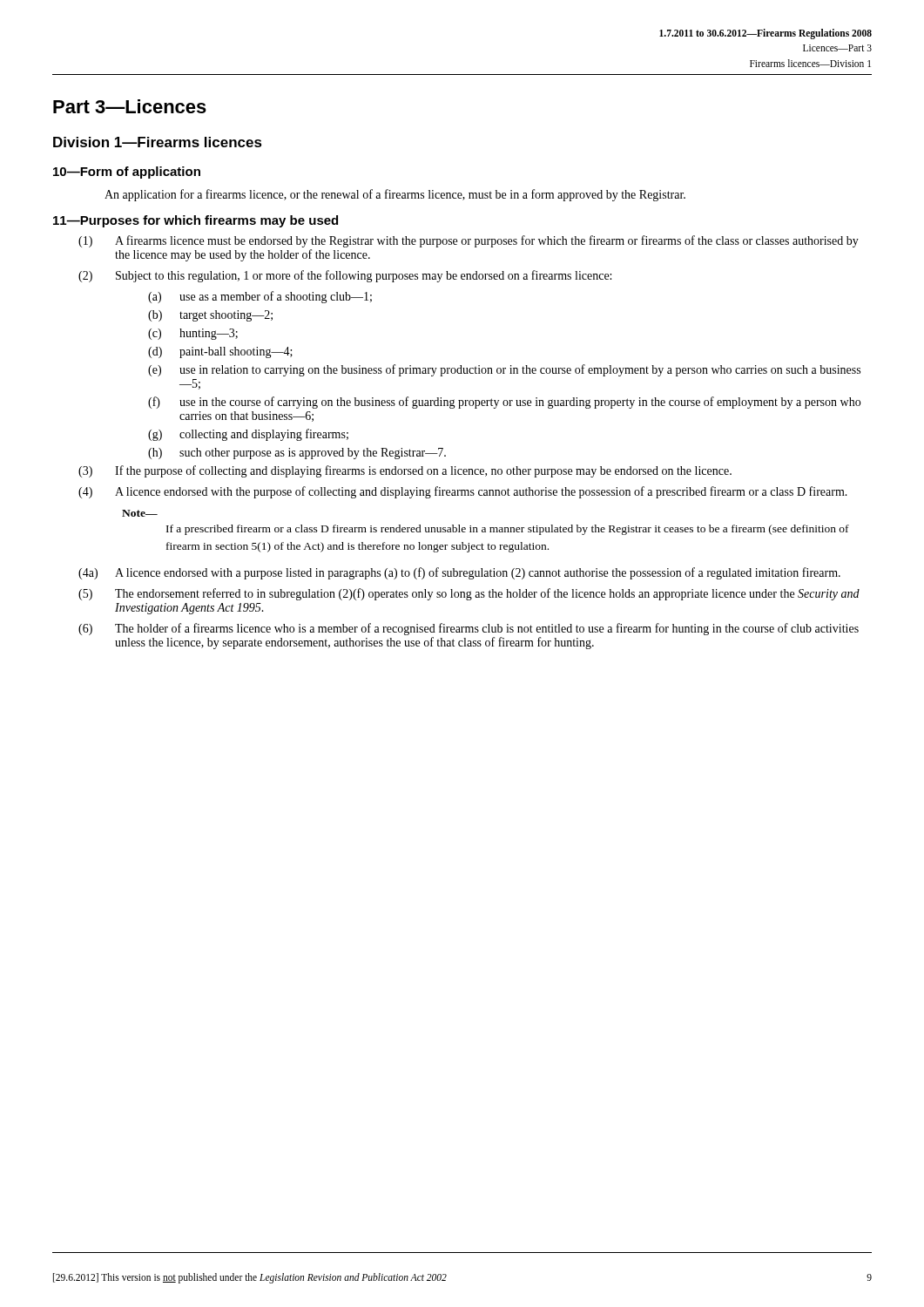Click on the passage starting "(4a) A licence endorsed with"

(475, 573)
